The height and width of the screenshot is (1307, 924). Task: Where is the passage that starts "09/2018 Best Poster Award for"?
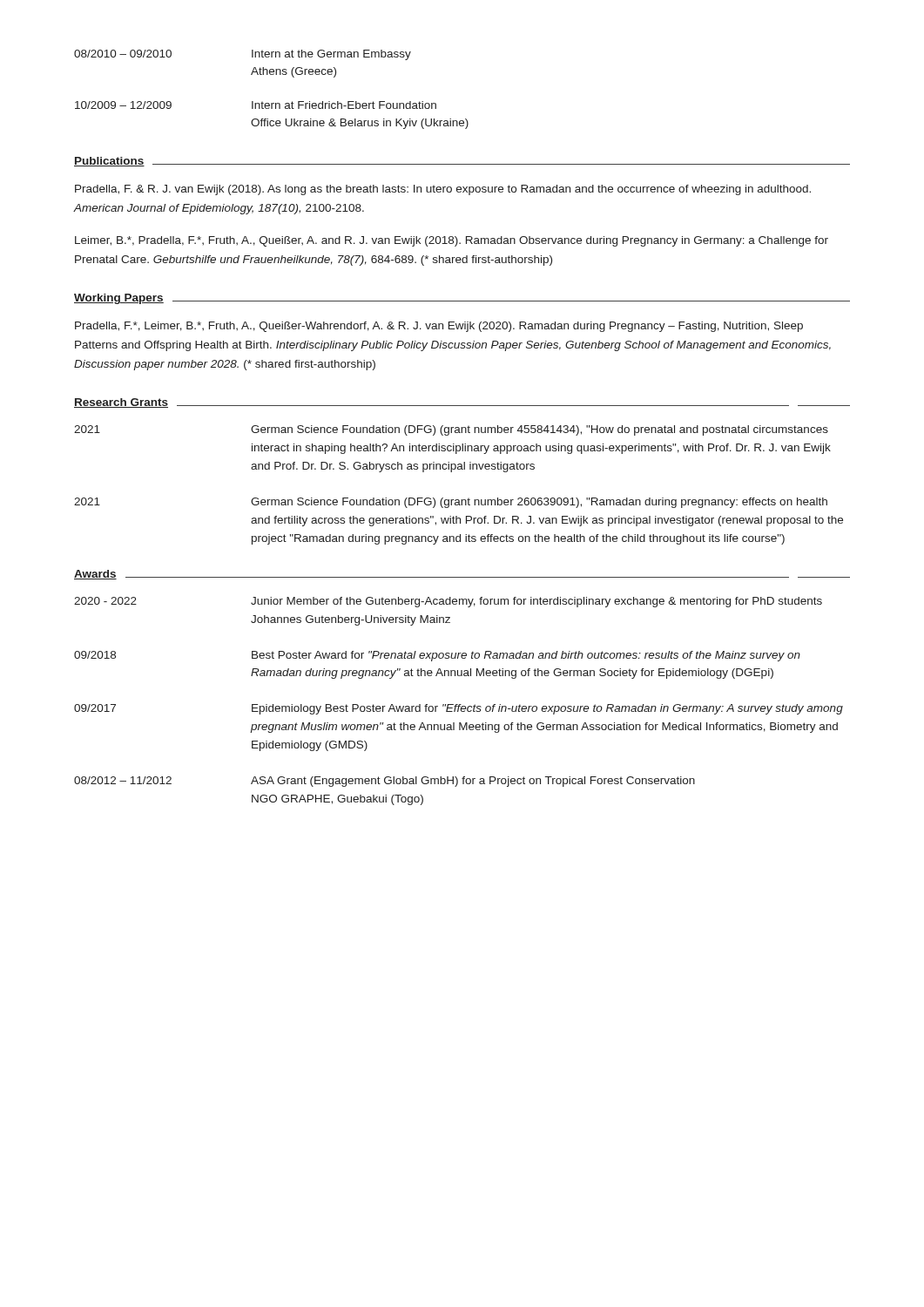click(x=462, y=664)
